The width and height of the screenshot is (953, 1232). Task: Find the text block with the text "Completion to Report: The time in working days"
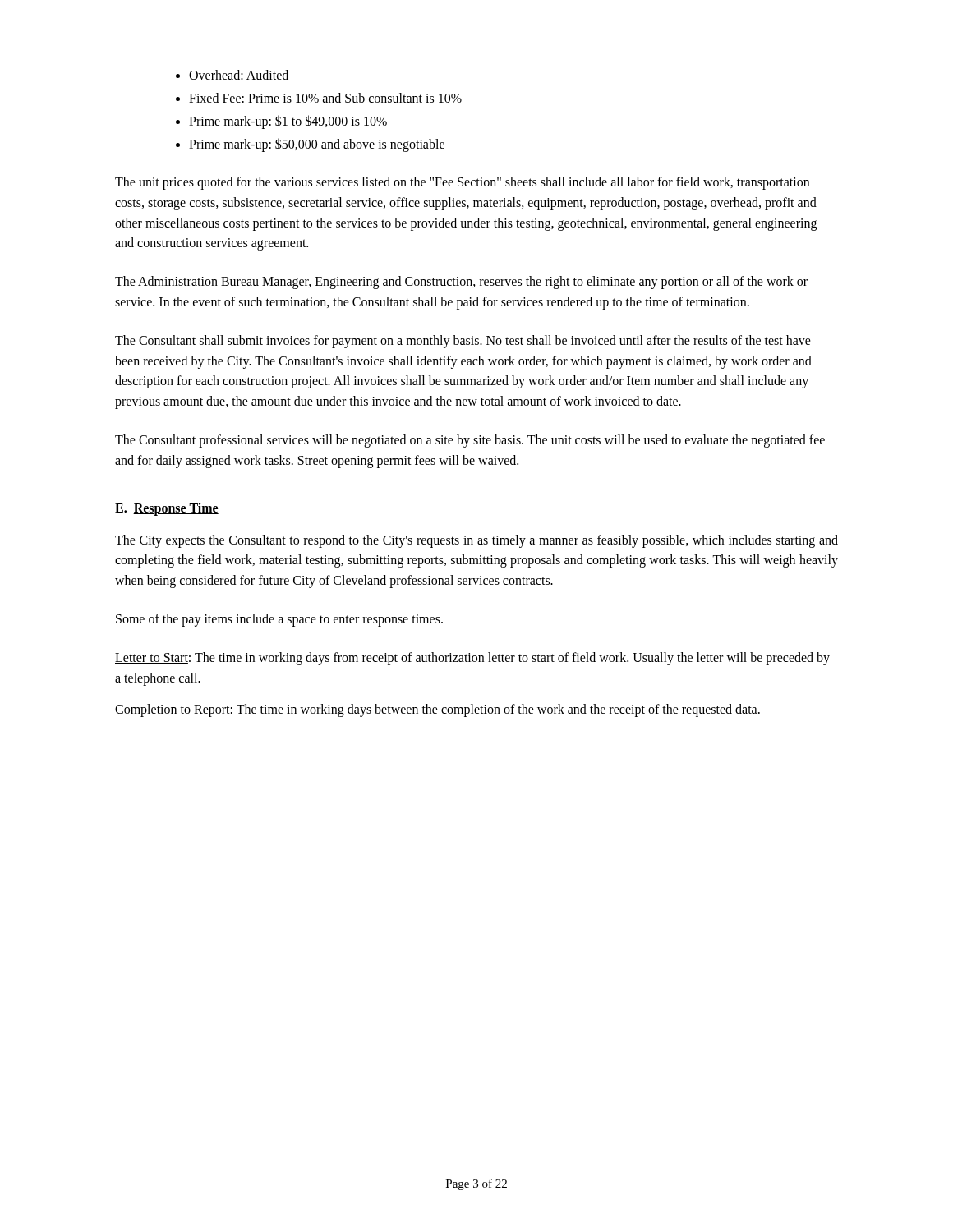point(438,710)
